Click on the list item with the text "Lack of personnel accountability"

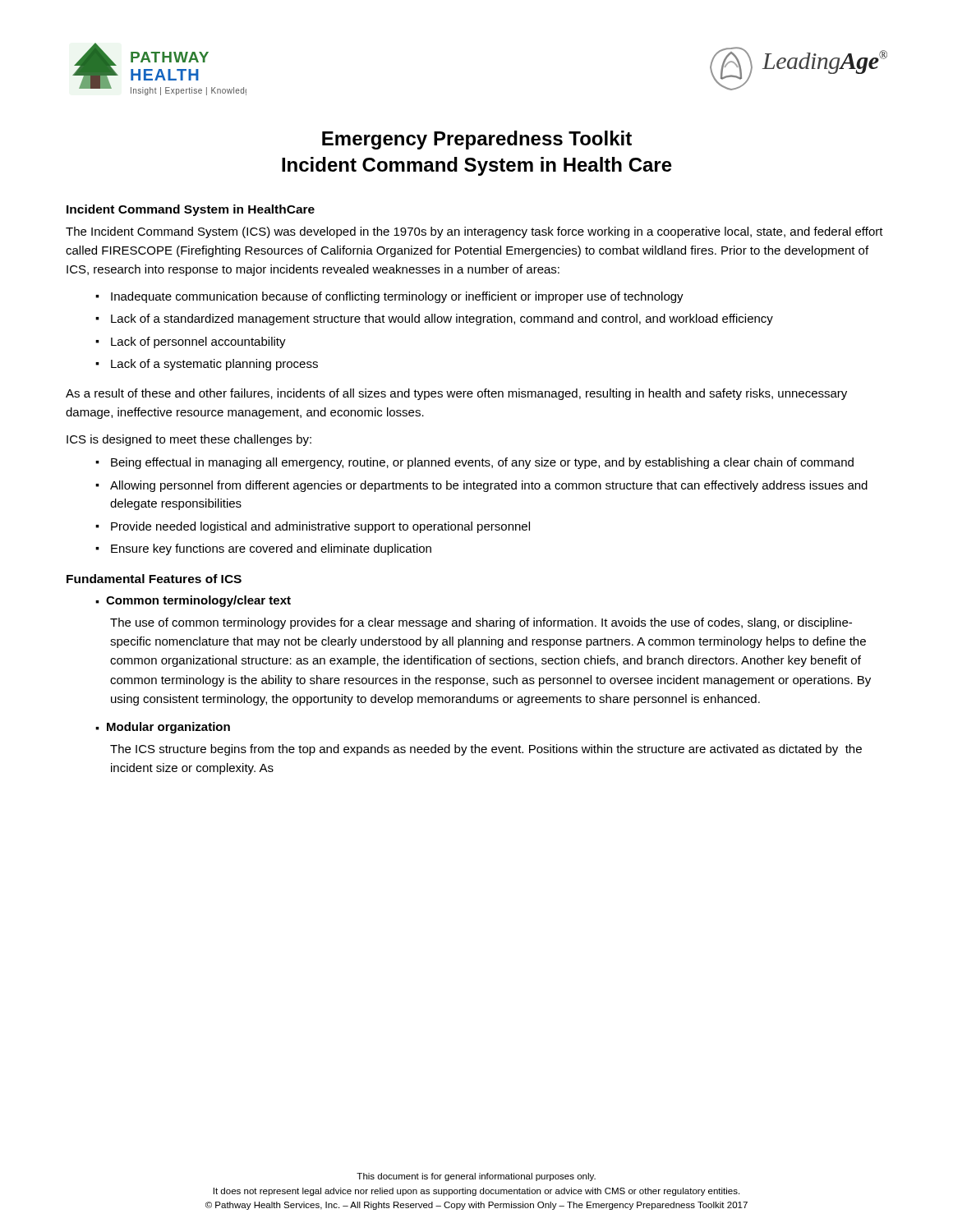point(198,341)
